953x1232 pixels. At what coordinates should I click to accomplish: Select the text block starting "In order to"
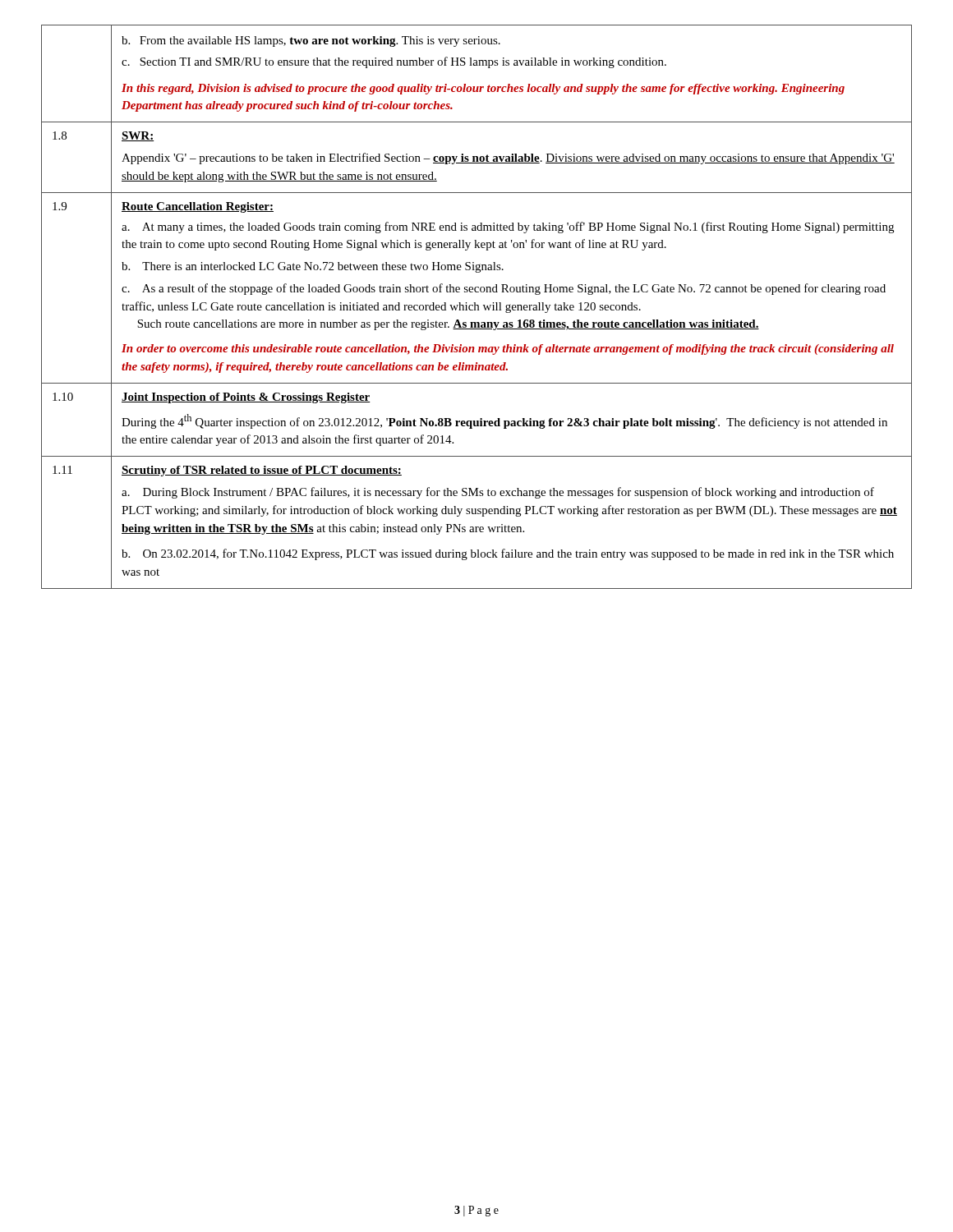(x=508, y=357)
